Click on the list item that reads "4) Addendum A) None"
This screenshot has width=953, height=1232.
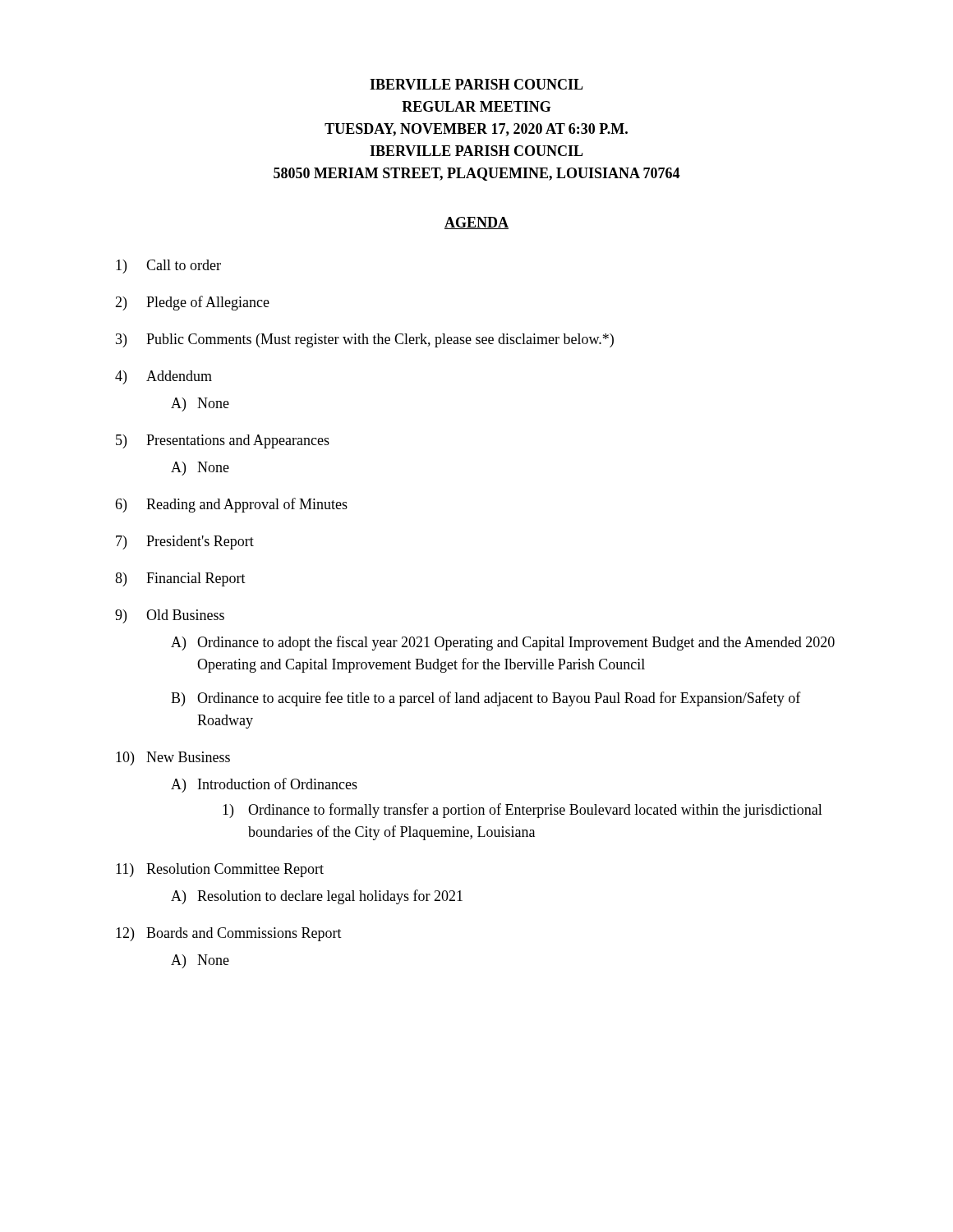(163, 377)
